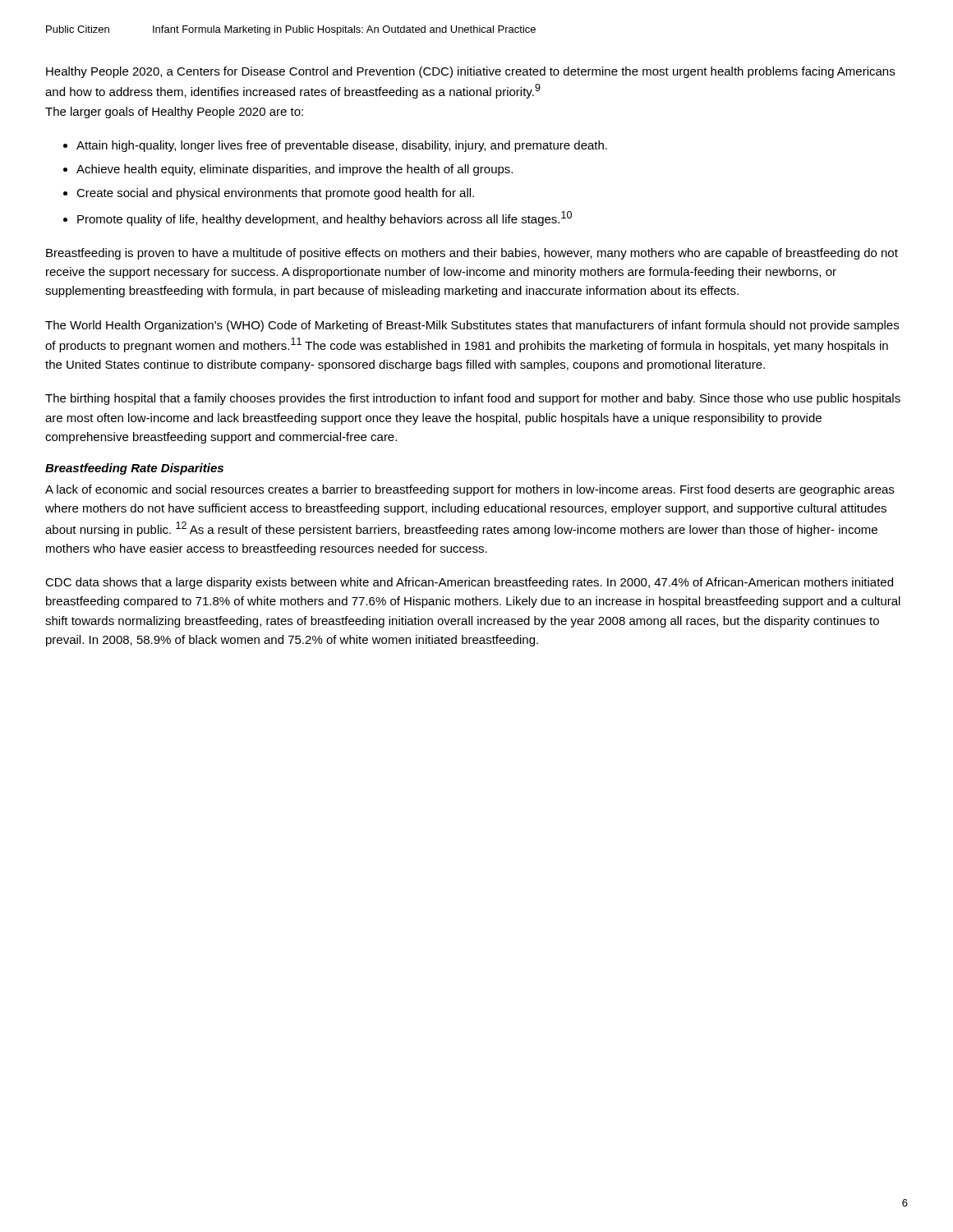This screenshot has height=1232, width=953.
Task: Click the passage that begins "Attain high-quality, longer lives free of"
Action: pyautogui.click(x=342, y=145)
